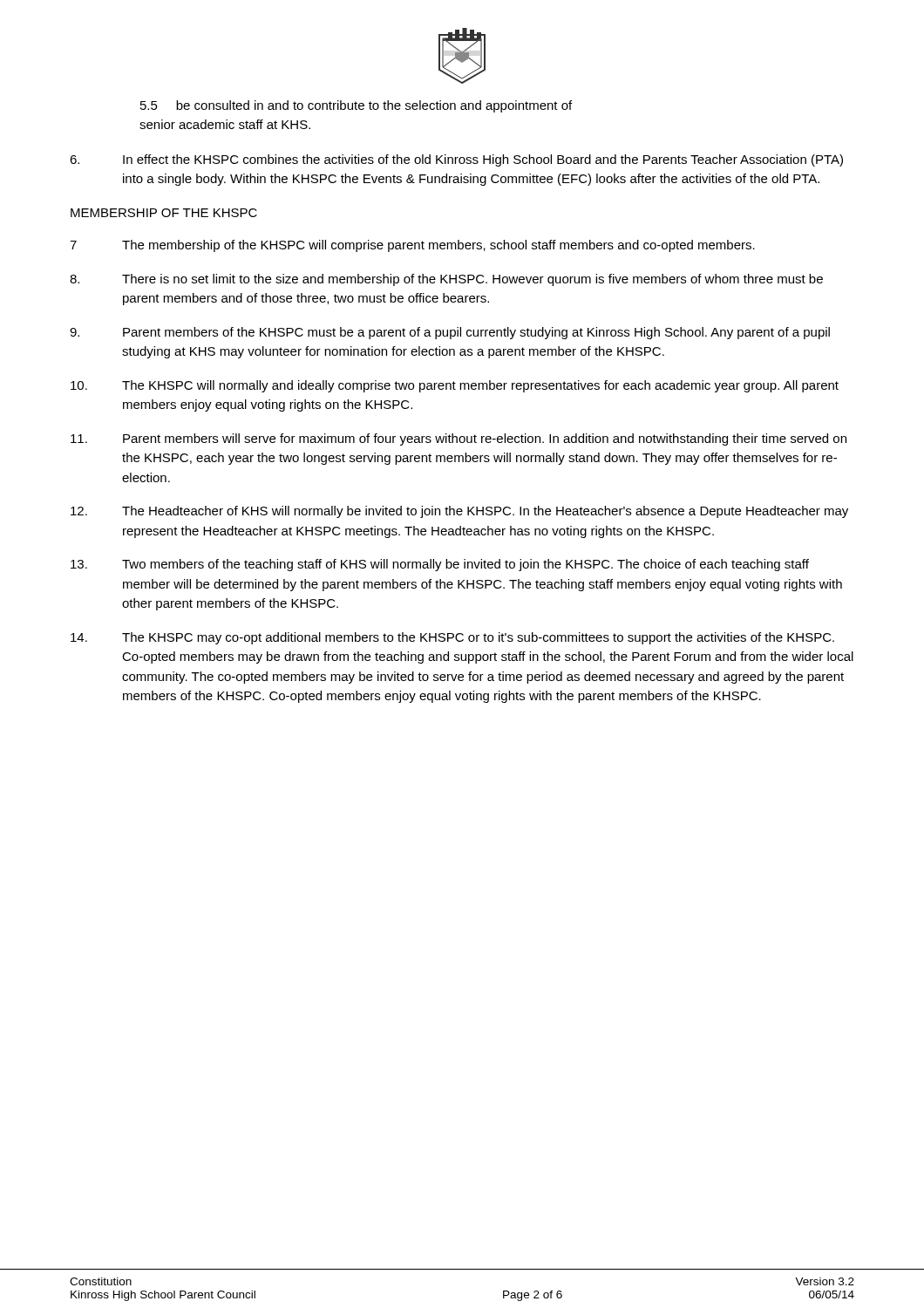924x1308 pixels.
Task: Locate the passage starting "7 The membership of the KHSPC will"
Action: tap(462, 246)
